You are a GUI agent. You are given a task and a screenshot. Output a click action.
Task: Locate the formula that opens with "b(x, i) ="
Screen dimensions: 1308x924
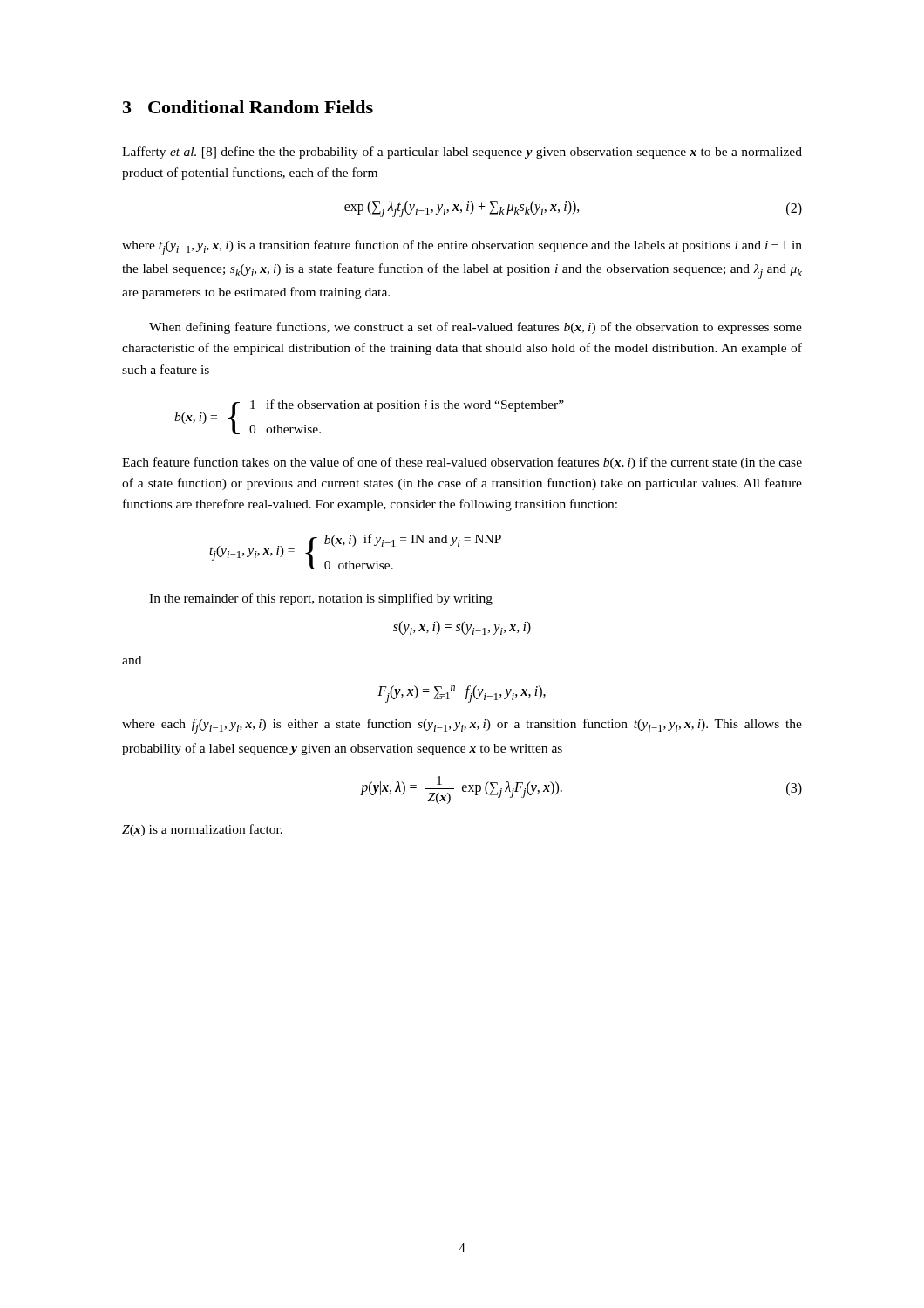369,416
